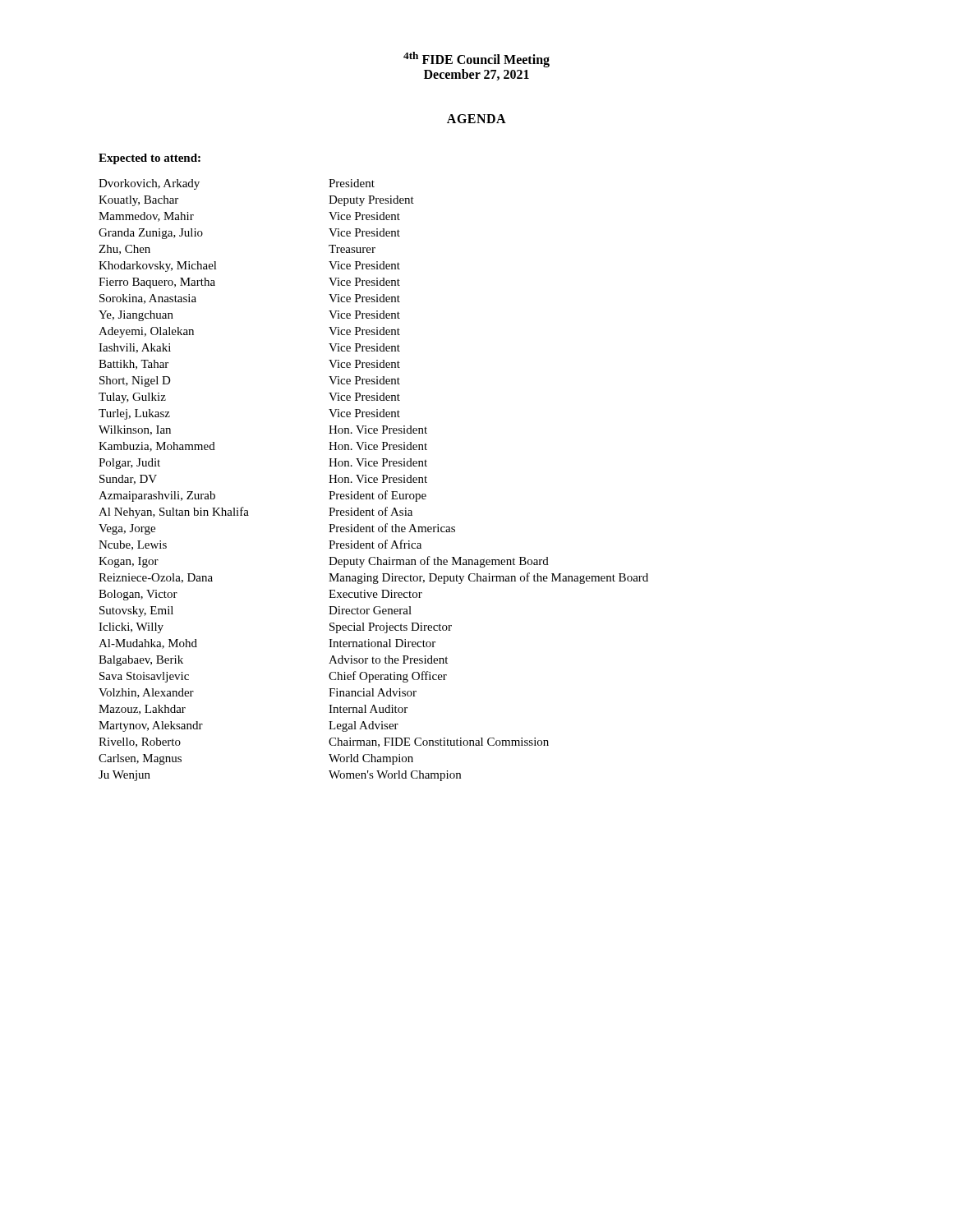This screenshot has height=1232, width=953.
Task: Point to "Vega, Jorge President of the Americas"
Action: tap(132, 529)
